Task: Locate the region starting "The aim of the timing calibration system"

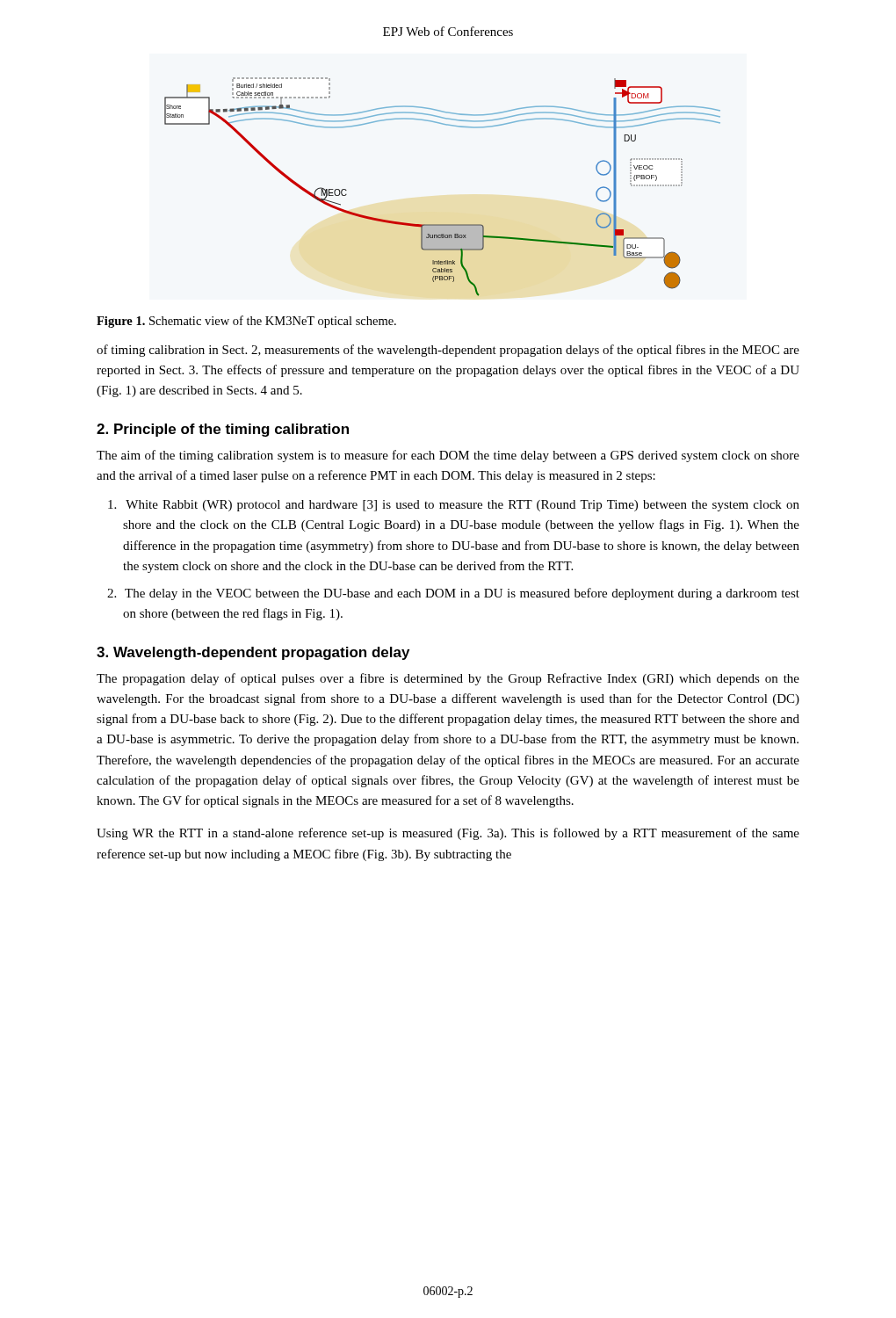Action: pyautogui.click(x=448, y=465)
